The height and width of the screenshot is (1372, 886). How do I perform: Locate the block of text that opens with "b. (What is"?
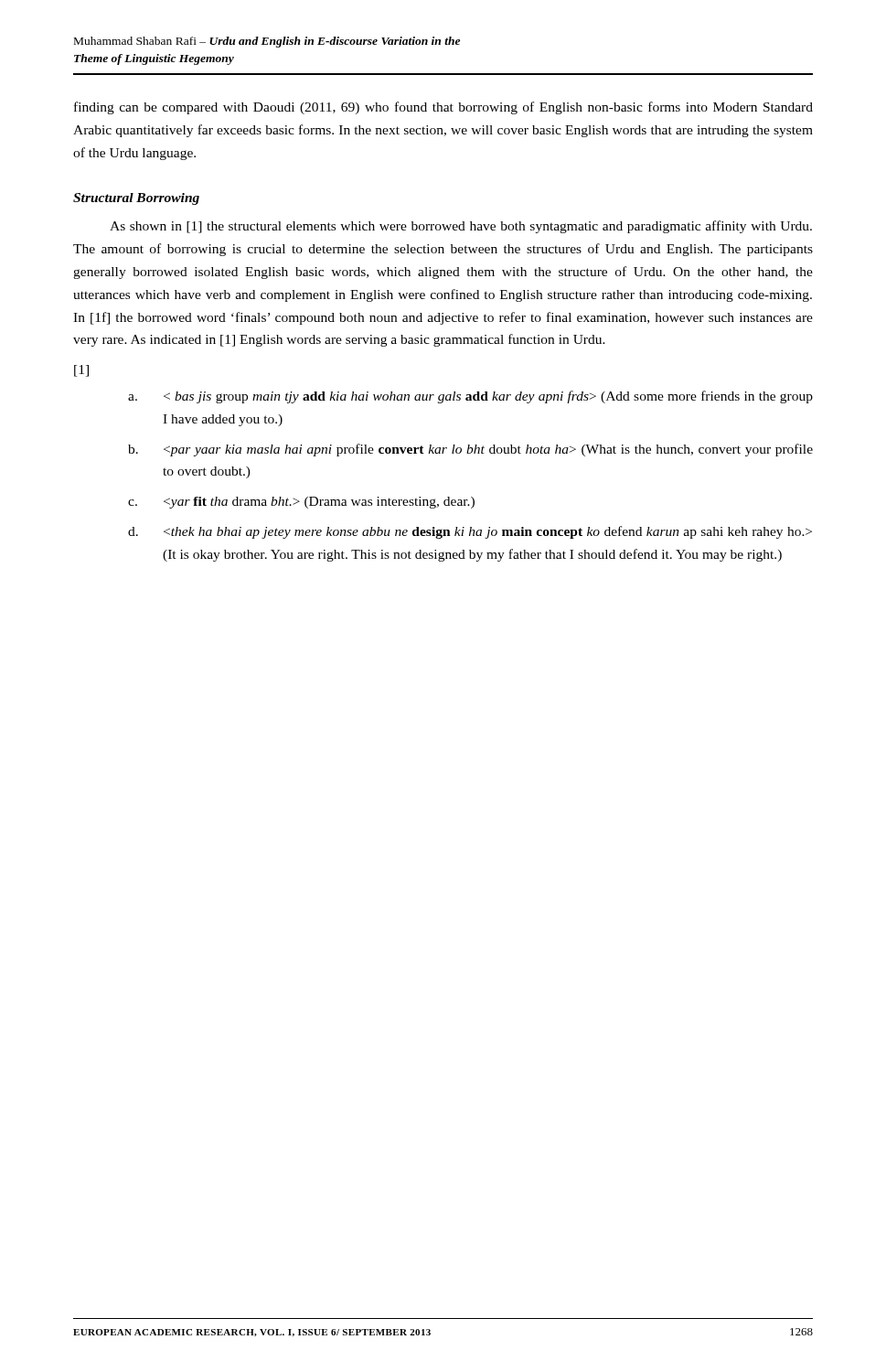[x=470, y=460]
